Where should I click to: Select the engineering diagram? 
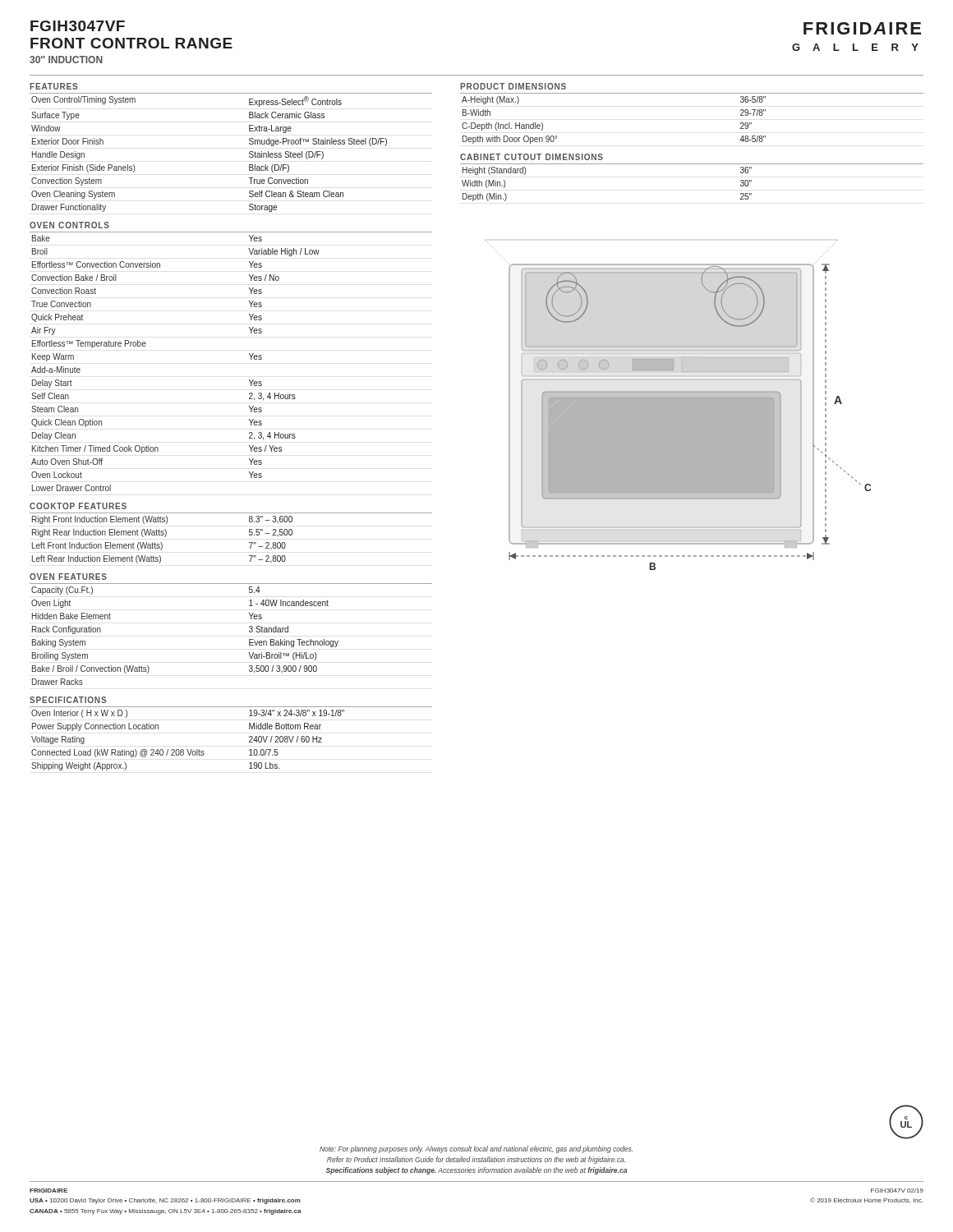[692, 401]
